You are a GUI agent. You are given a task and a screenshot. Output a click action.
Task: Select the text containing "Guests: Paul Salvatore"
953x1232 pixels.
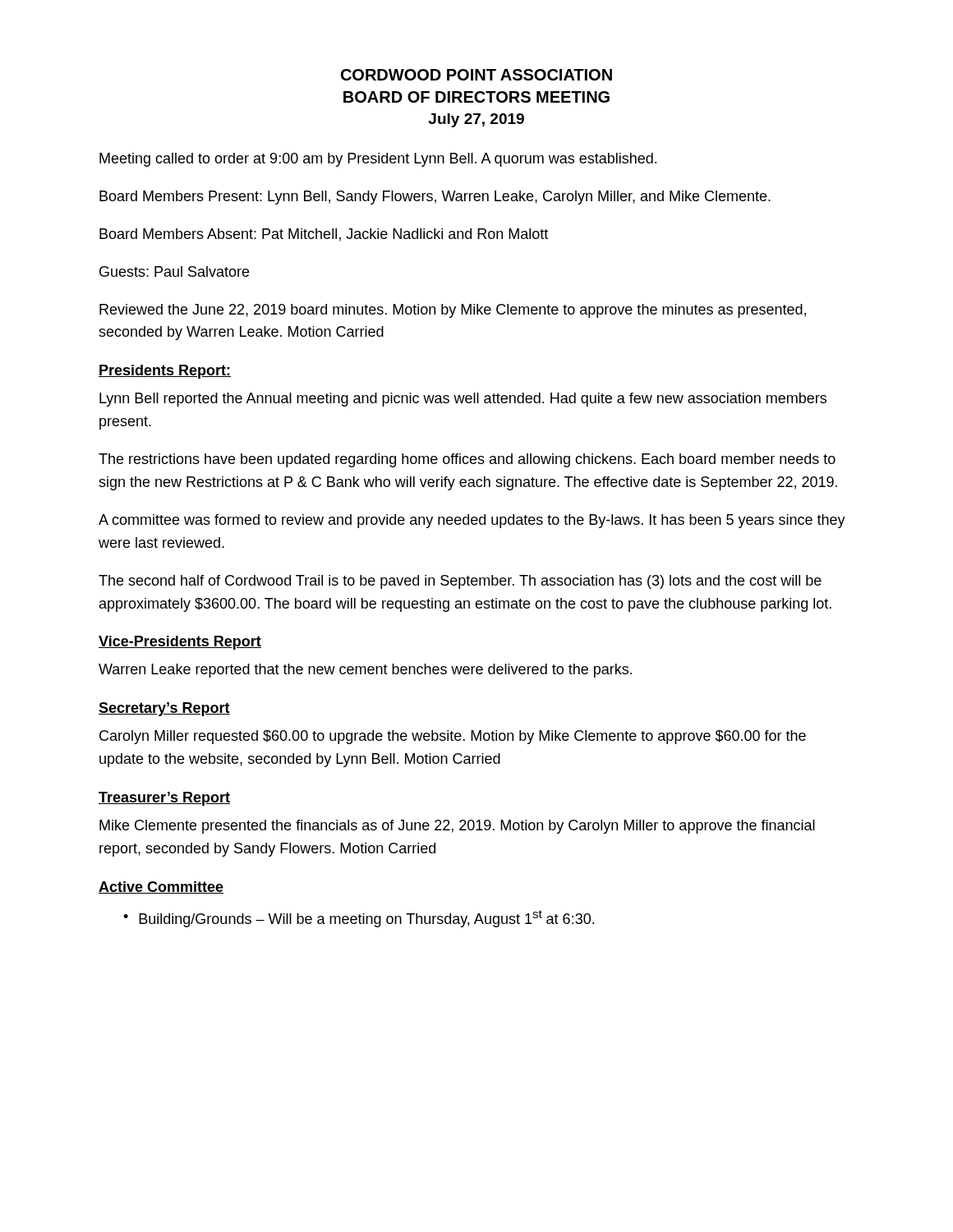(174, 272)
